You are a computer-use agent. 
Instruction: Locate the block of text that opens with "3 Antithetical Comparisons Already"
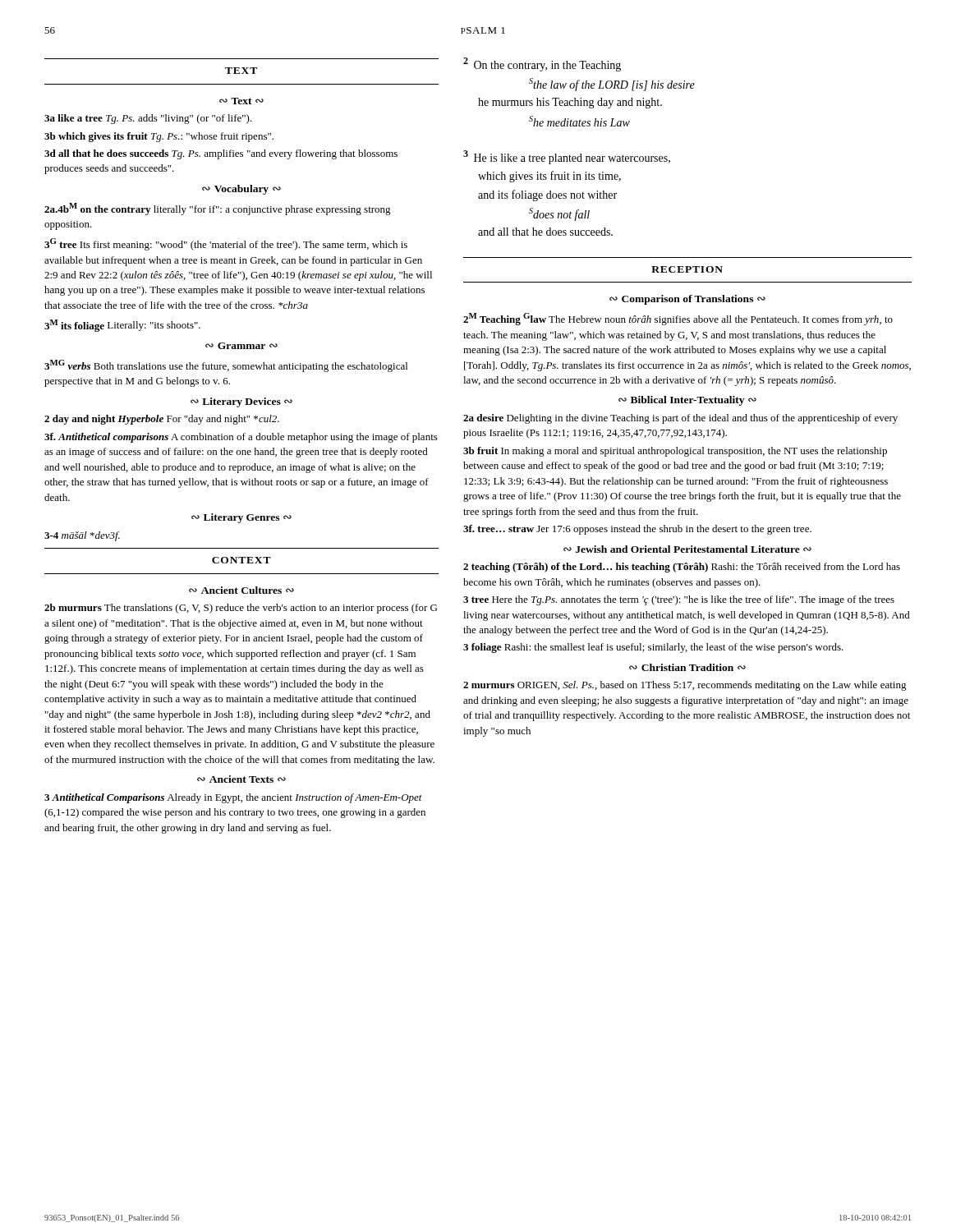tap(241, 813)
